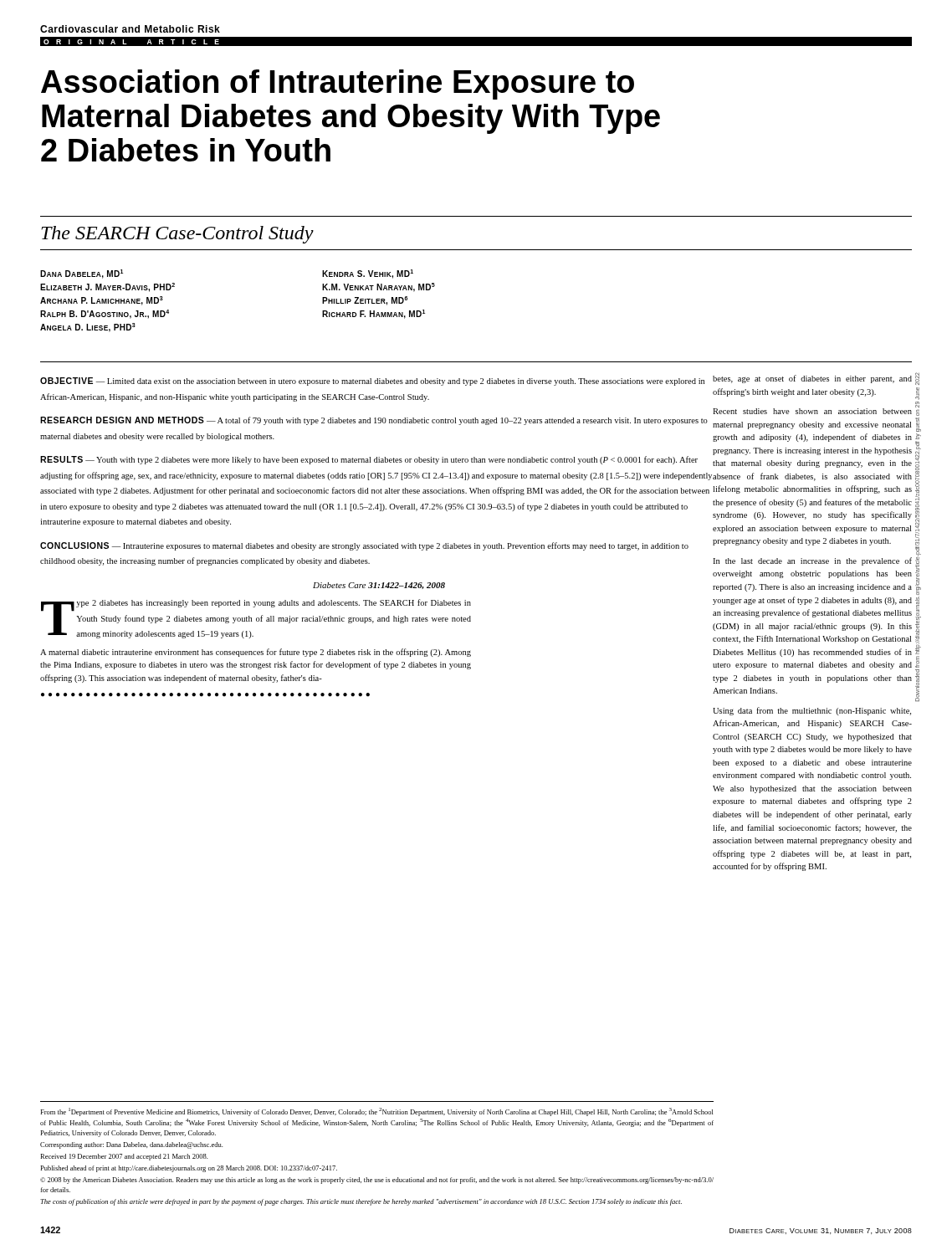Image resolution: width=952 pixels, height=1255 pixels.
Task: Select the text starting "Association of Intrauterine Exposure toMaternal Diabetes and"
Action: pos(476,117)
